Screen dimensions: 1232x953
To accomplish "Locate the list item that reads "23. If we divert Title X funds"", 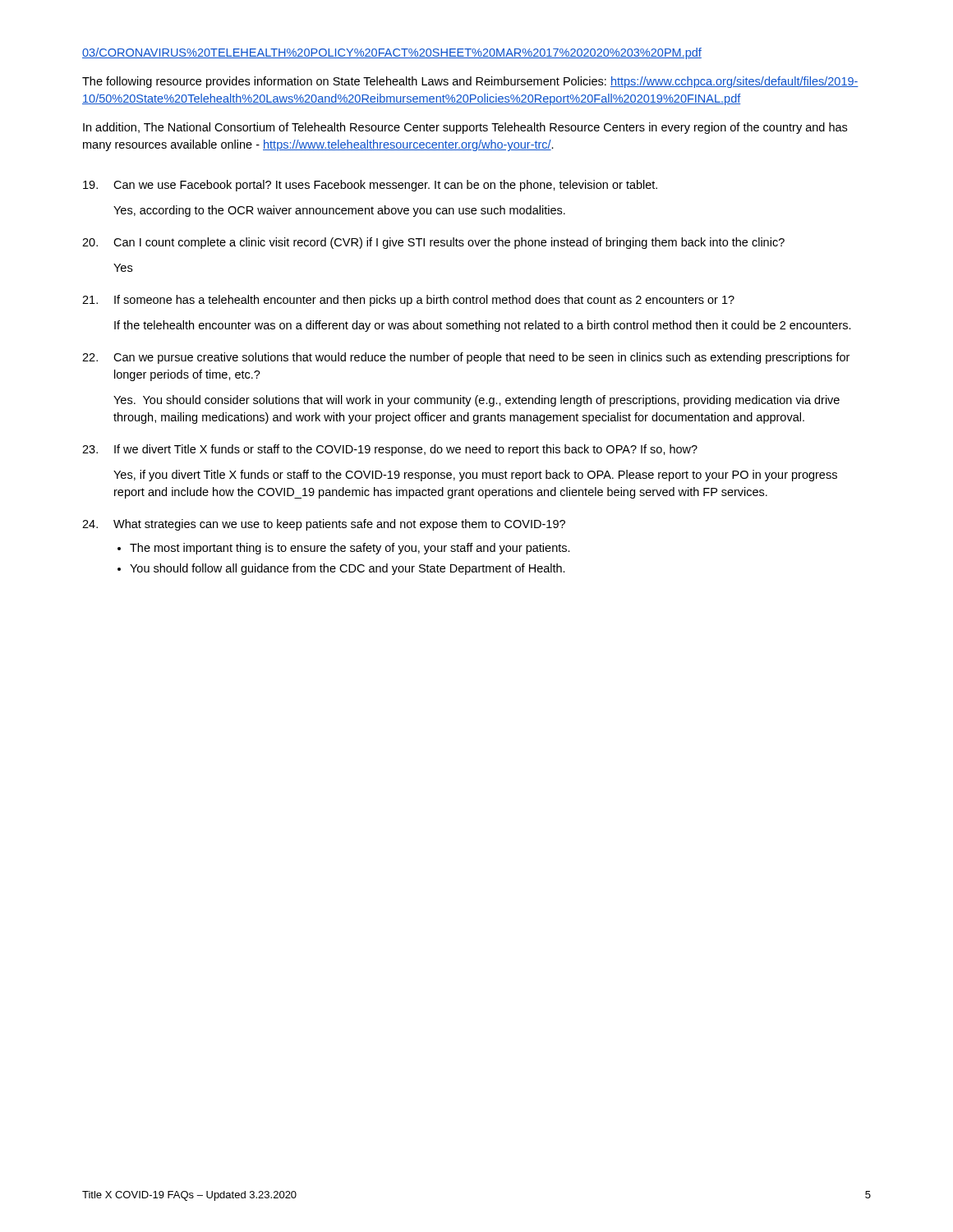I will (x=476, y=450).
